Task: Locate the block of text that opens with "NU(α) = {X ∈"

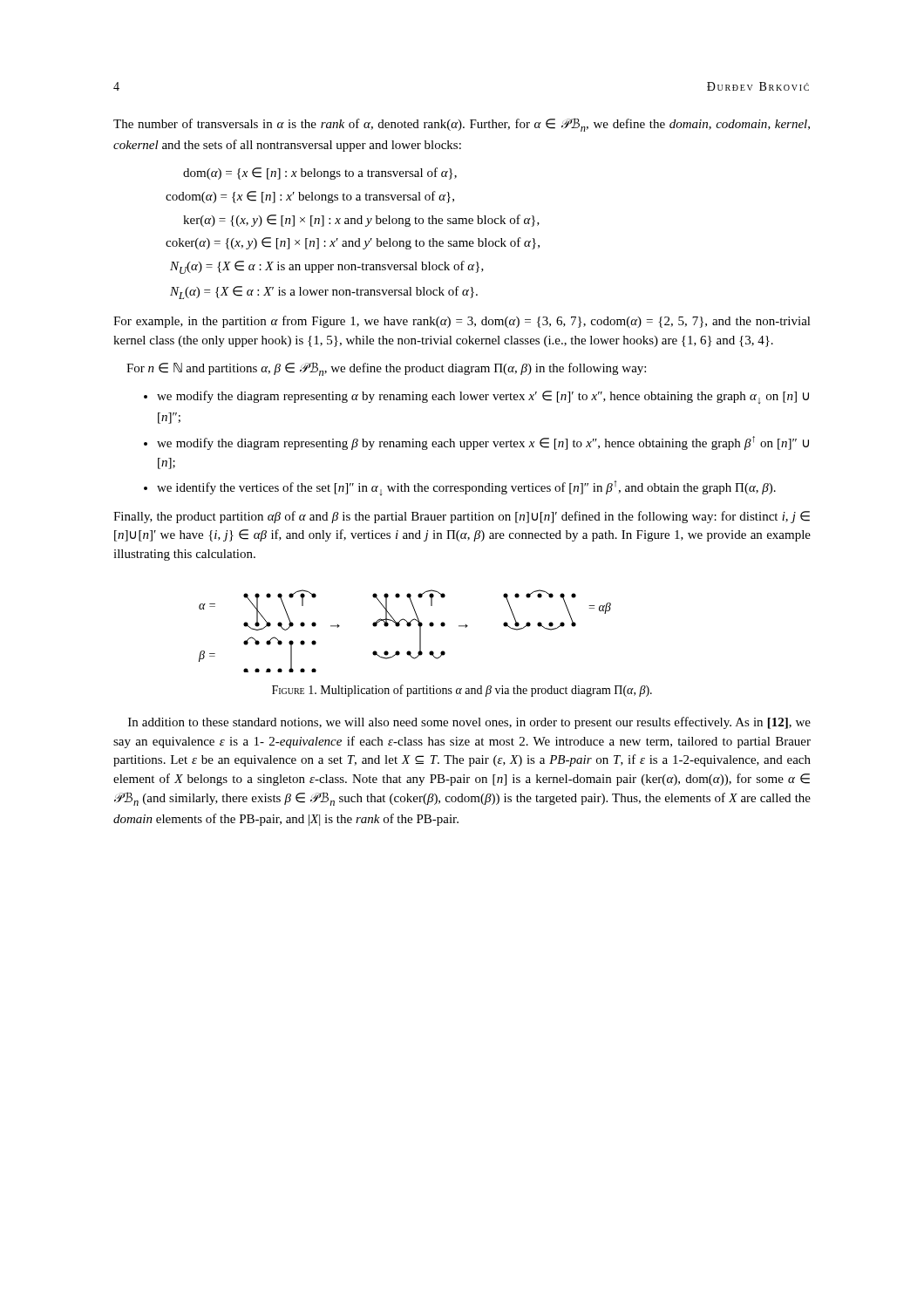Action: (x=327, y=268)
